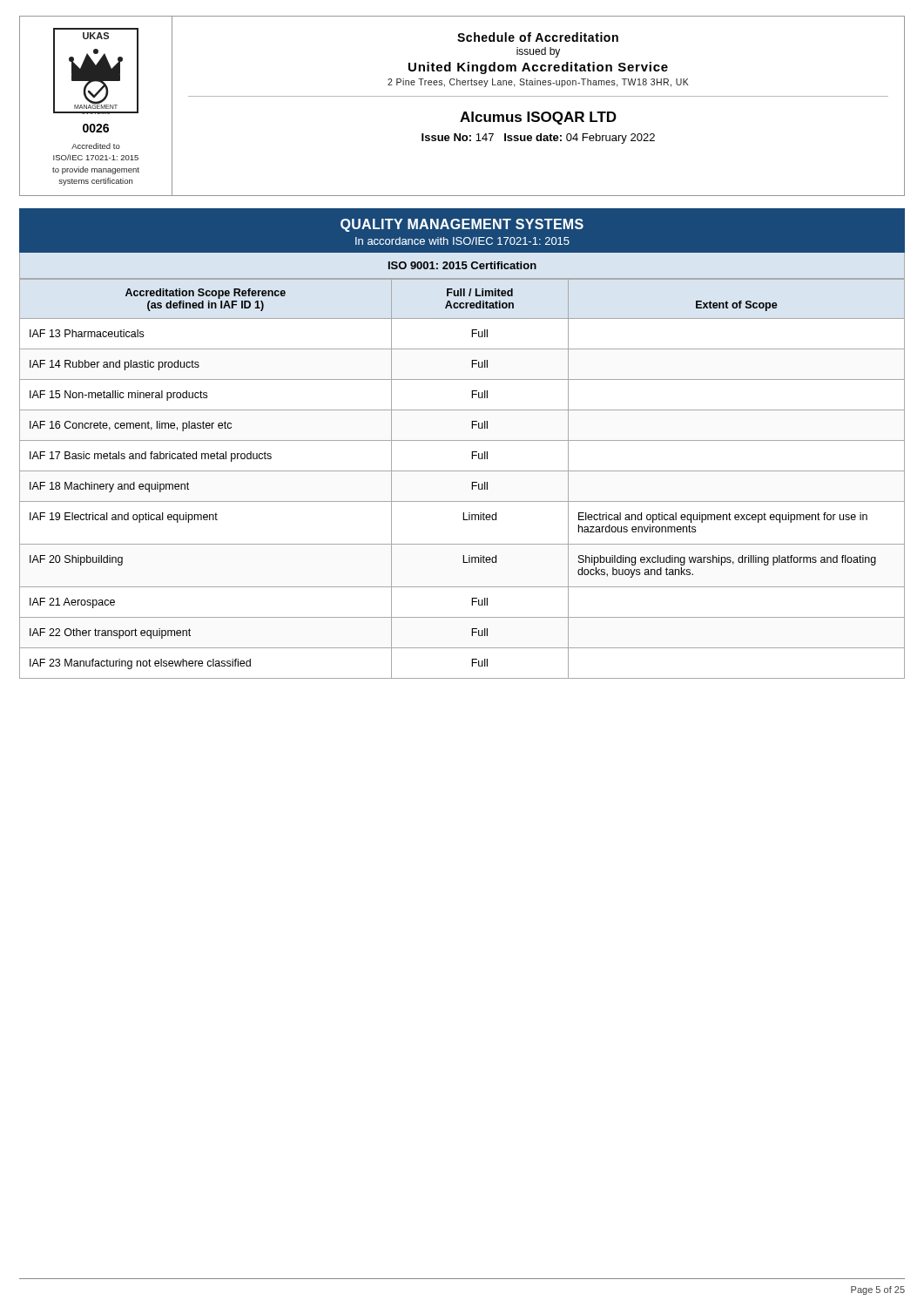Image resolution: width=924 pixels, height=1307 pixels.
Task: Point to the block starting "QUALITY MANAGEMENT SYSTEMS In accordance with ISO/IEC"
Action: tap(462, 232)
